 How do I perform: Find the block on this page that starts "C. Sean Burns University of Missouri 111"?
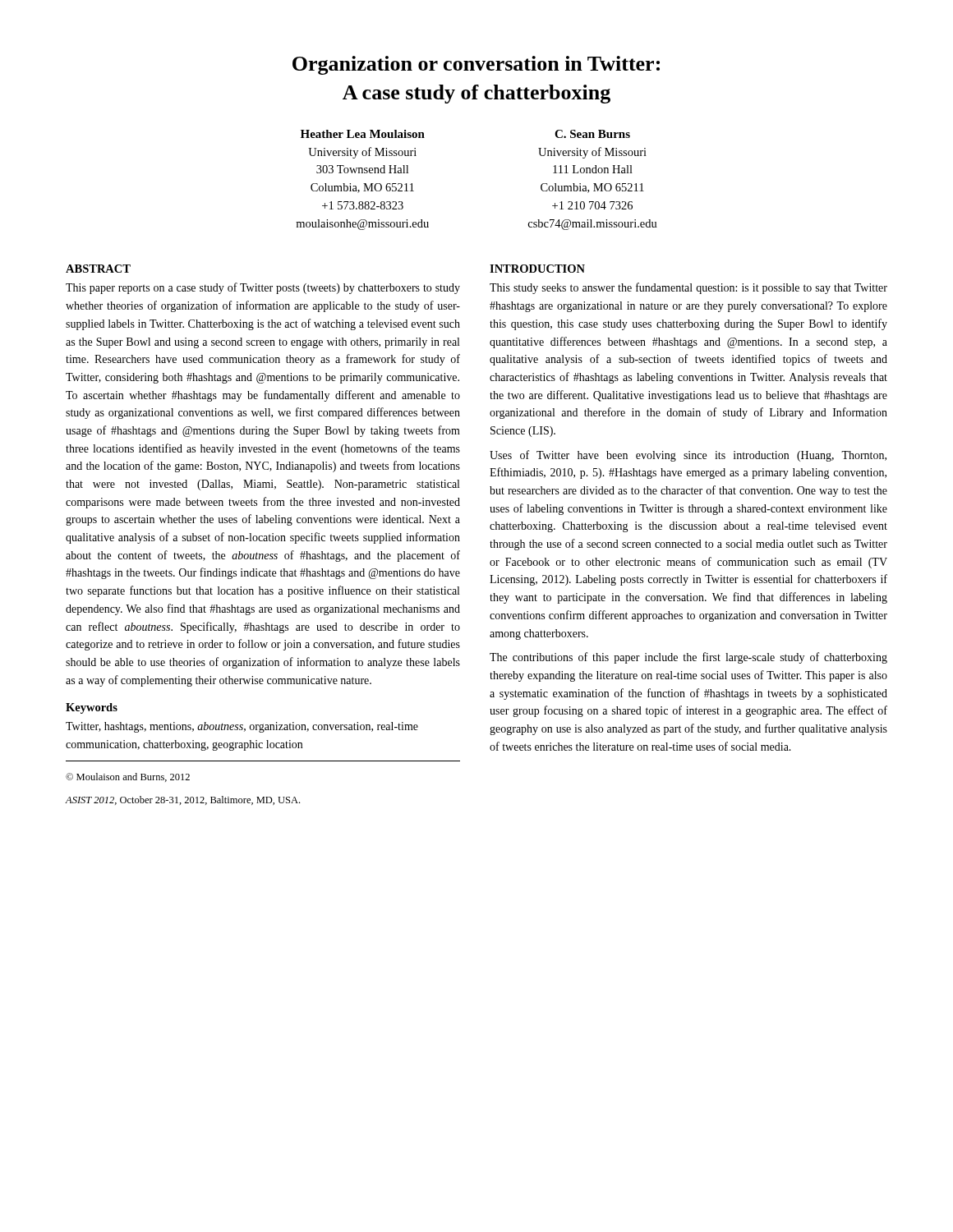[x=592, y=179]
